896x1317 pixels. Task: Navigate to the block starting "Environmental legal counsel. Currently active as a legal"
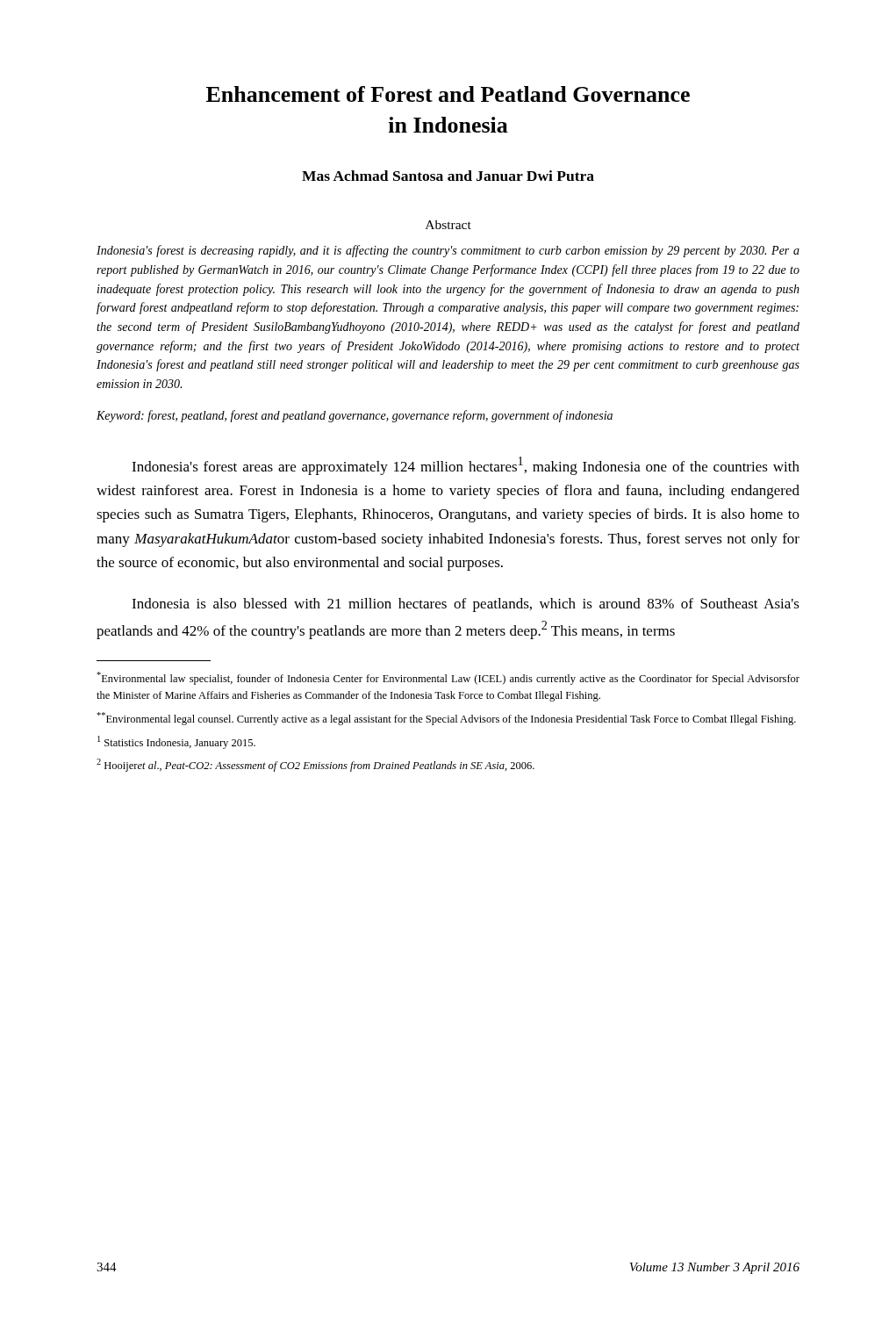446,718
